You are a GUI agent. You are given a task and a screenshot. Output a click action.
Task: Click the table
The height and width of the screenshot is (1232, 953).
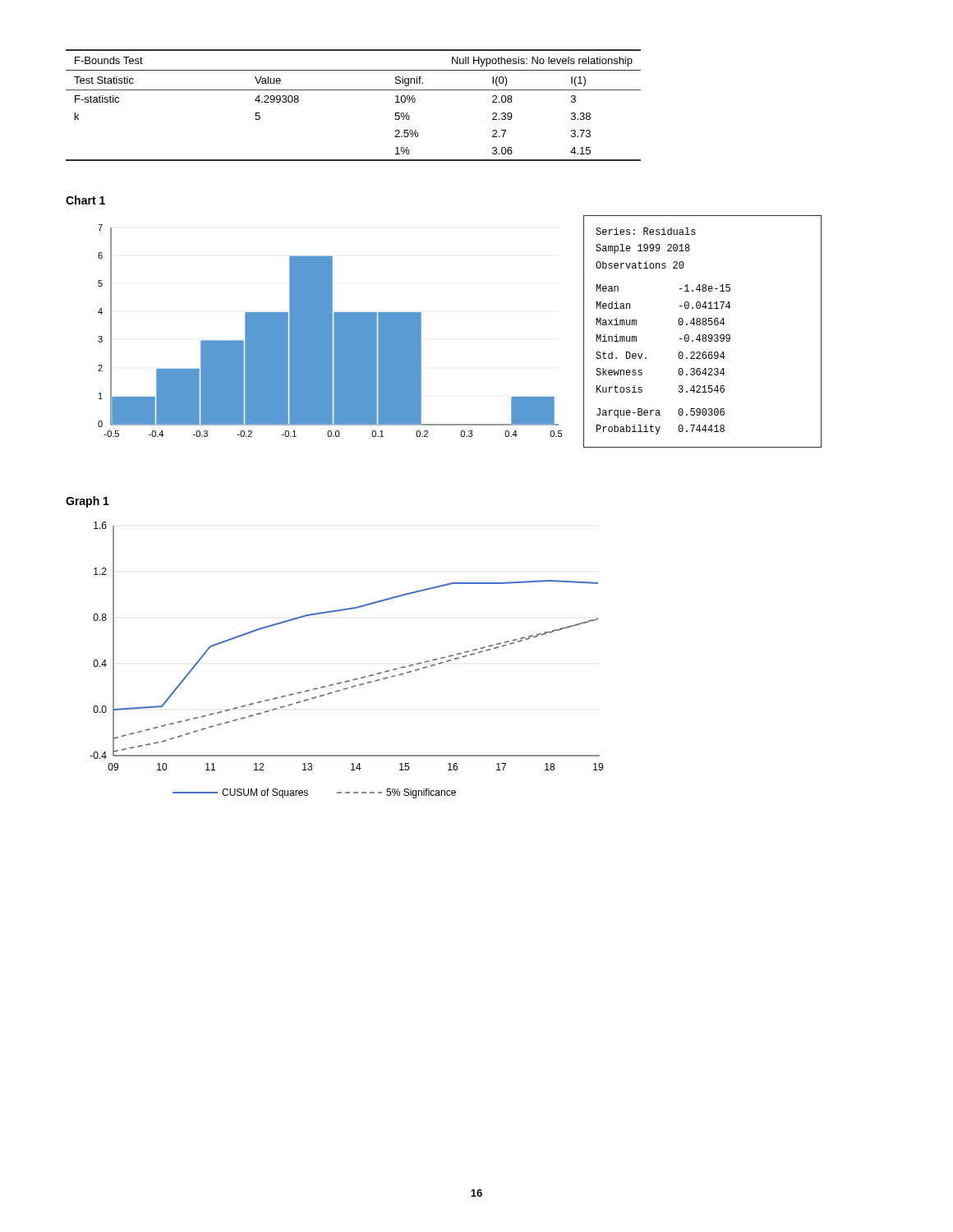[476, 105]
